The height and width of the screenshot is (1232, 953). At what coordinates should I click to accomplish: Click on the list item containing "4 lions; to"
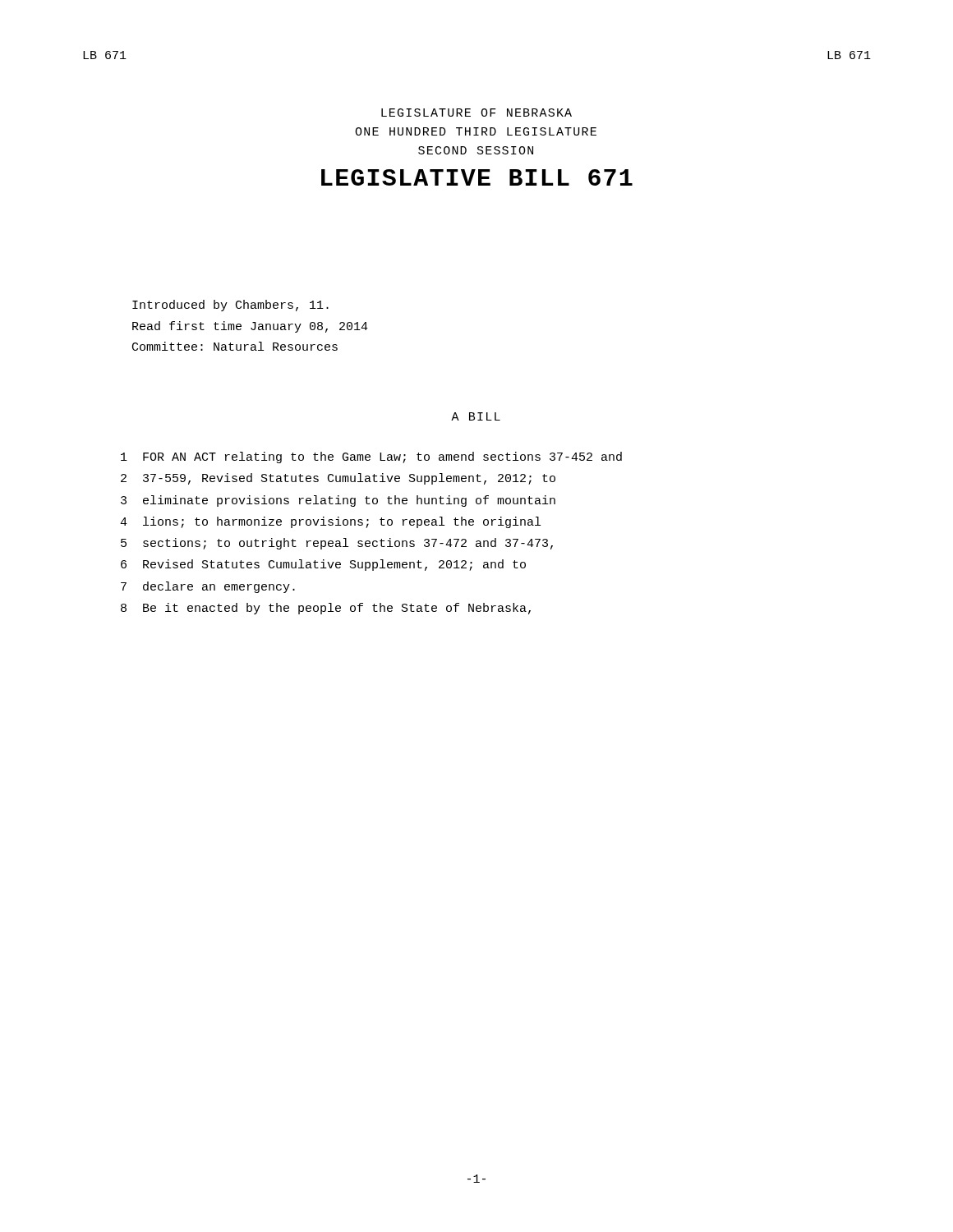476,523
